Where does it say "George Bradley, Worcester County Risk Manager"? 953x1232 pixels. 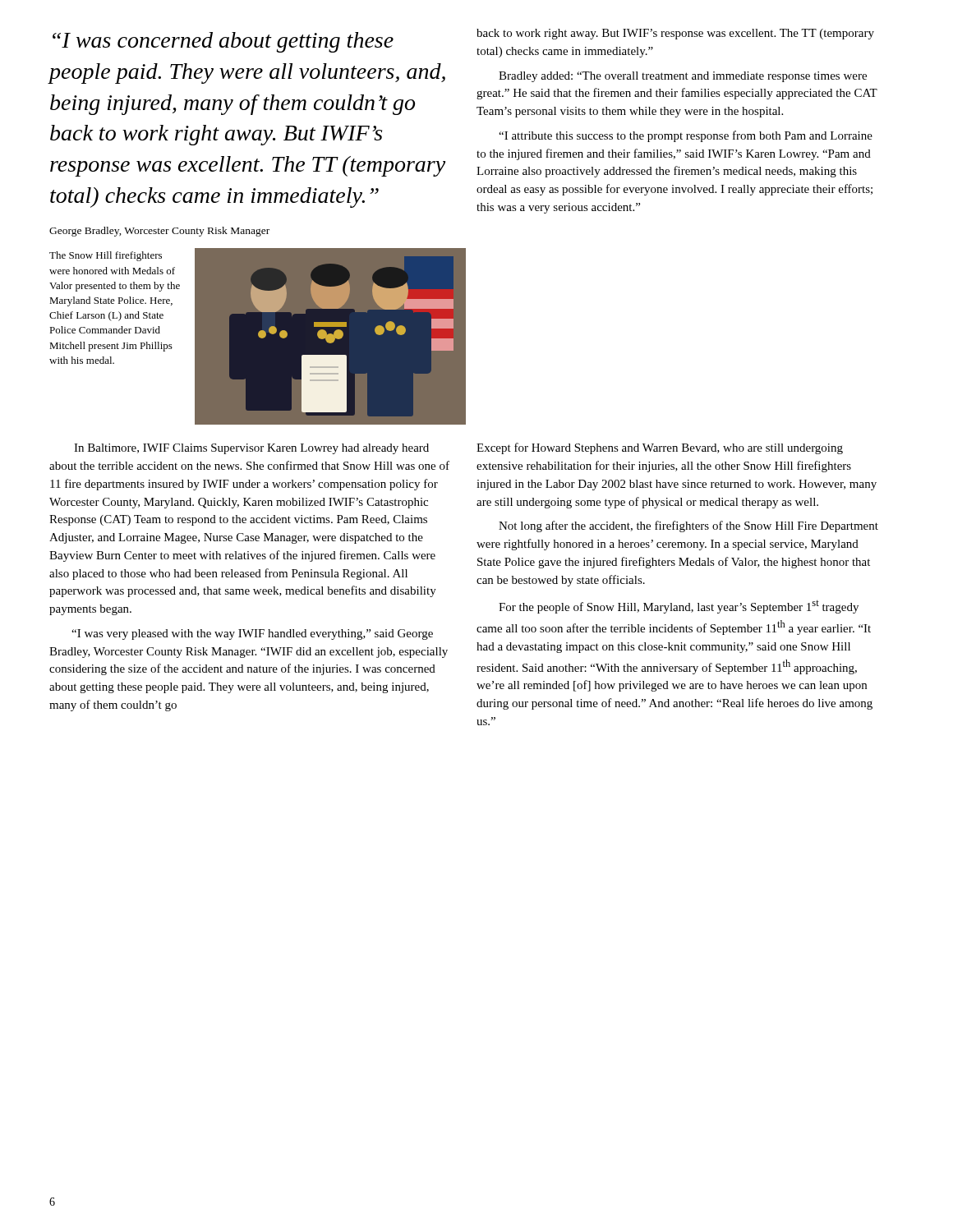coord(159,230)
